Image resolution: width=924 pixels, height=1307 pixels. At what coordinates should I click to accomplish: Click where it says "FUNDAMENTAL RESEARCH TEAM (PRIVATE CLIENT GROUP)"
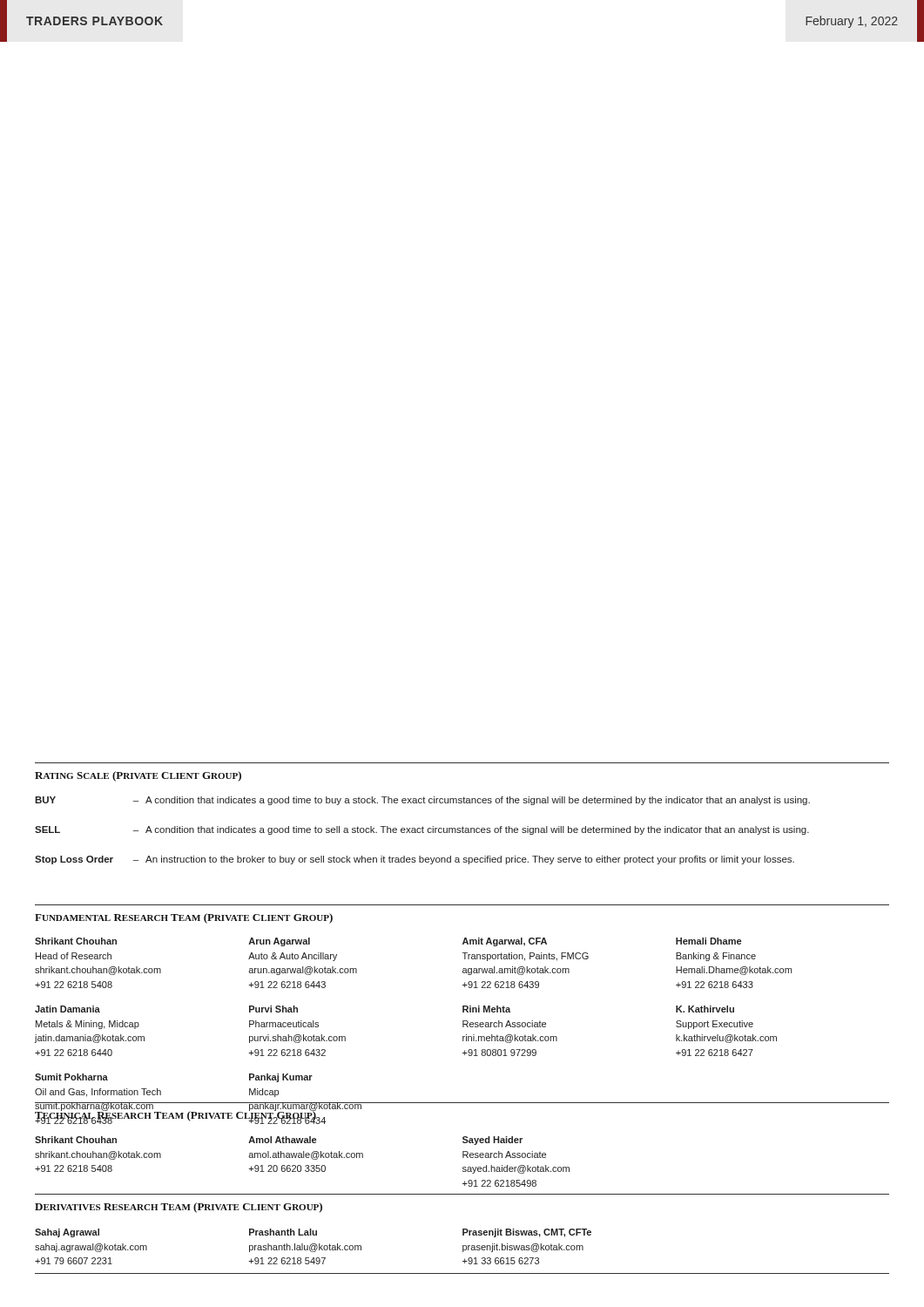click(462, 914)
